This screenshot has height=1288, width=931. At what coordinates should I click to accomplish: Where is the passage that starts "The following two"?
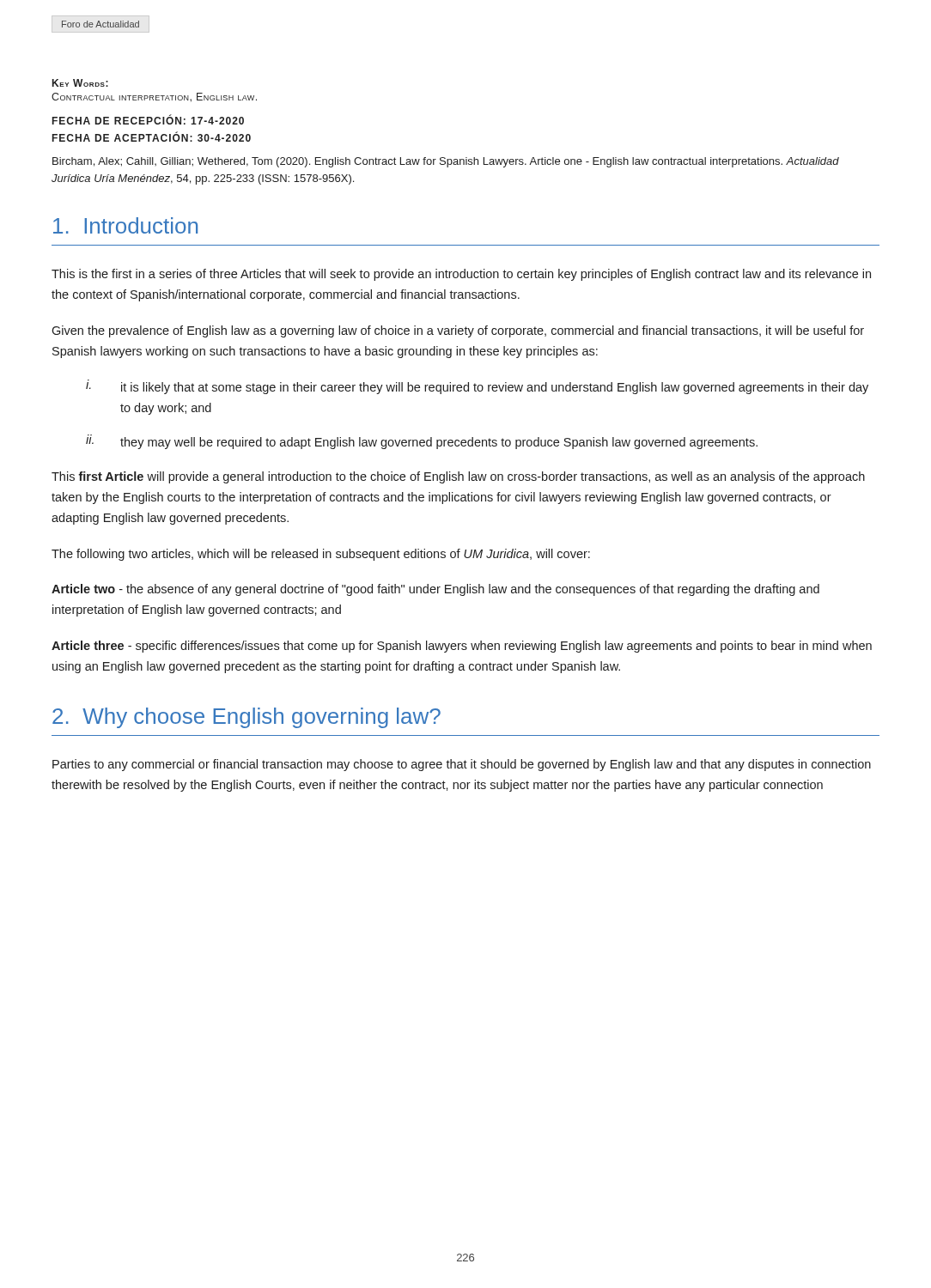[321, 553]
